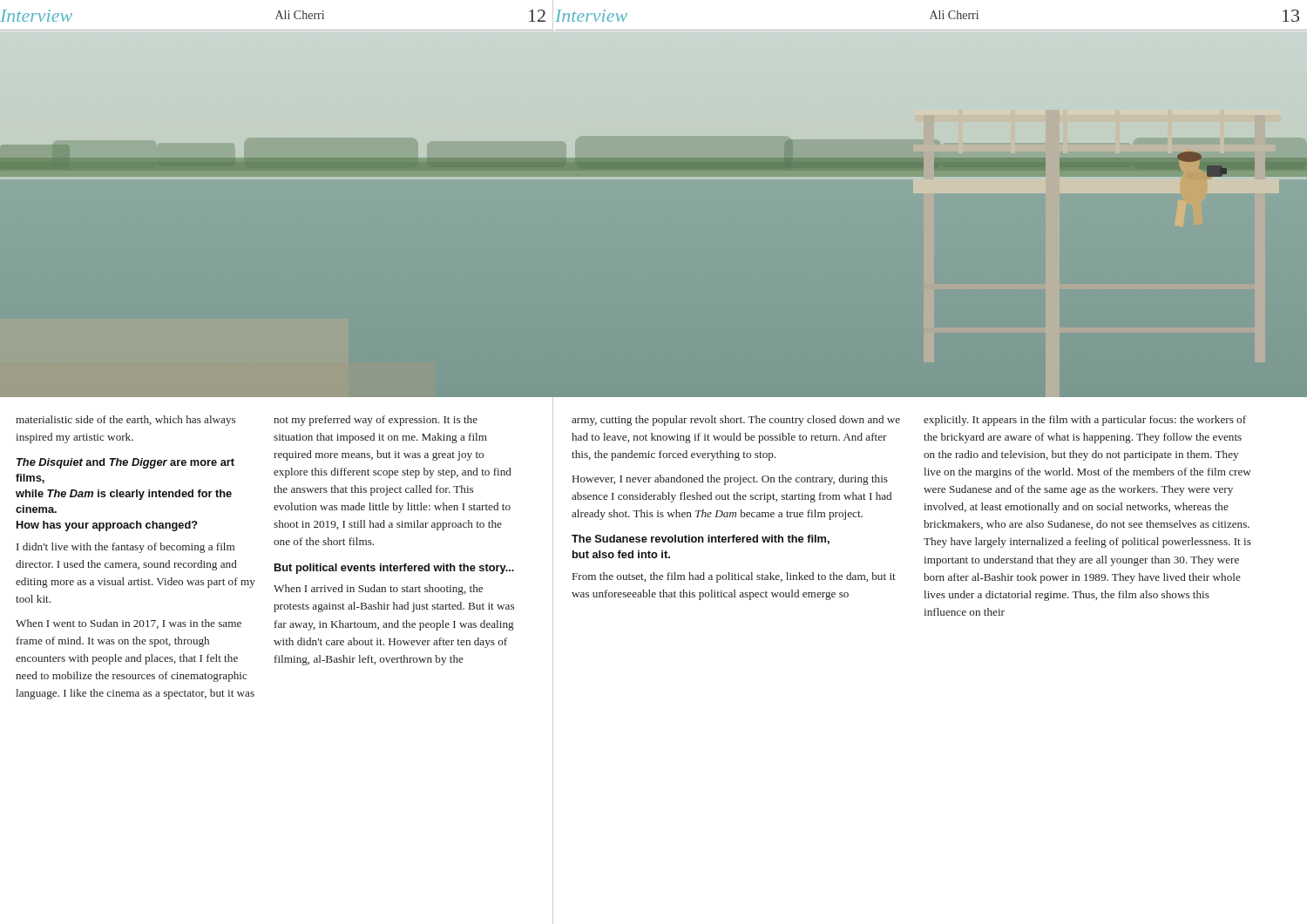The height and width of the screenshot is (924, 1307).
Task: Where is the section header that starts "But political events interfered"?
Action: coord(394,567)
